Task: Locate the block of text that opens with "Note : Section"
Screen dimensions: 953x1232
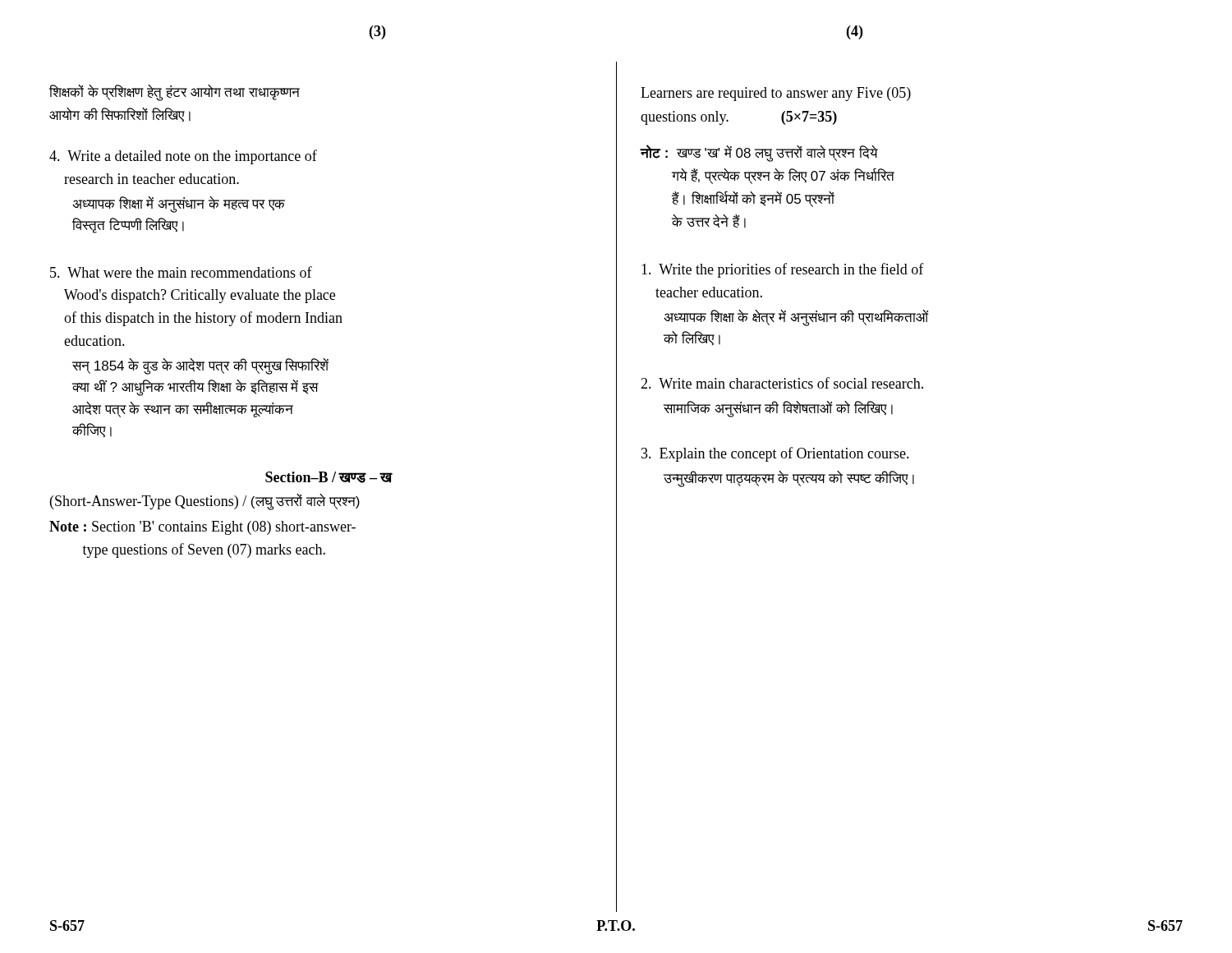Action: (x=203, y=538)
